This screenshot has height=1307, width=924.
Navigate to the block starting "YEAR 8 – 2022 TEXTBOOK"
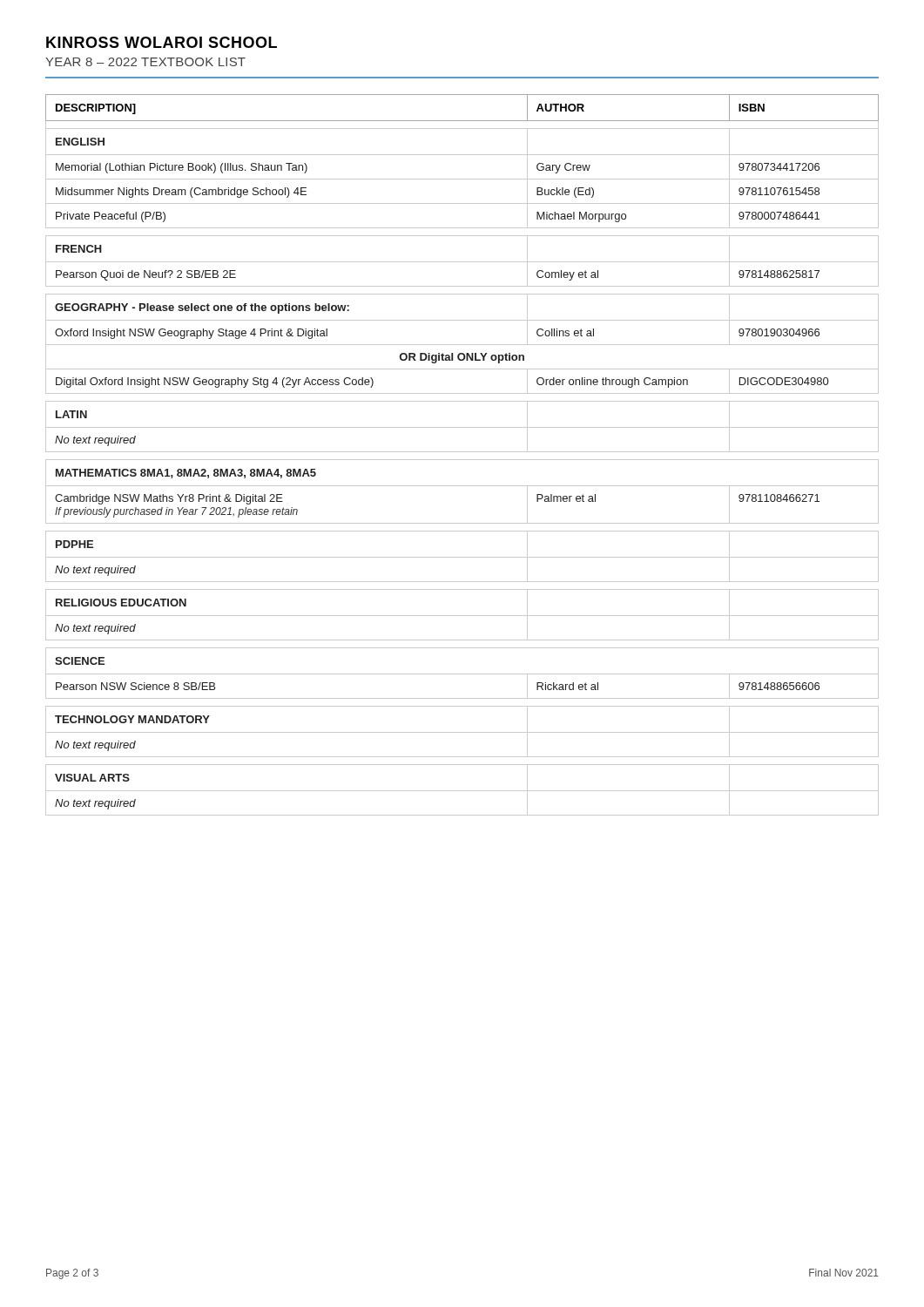pos(146,62)
